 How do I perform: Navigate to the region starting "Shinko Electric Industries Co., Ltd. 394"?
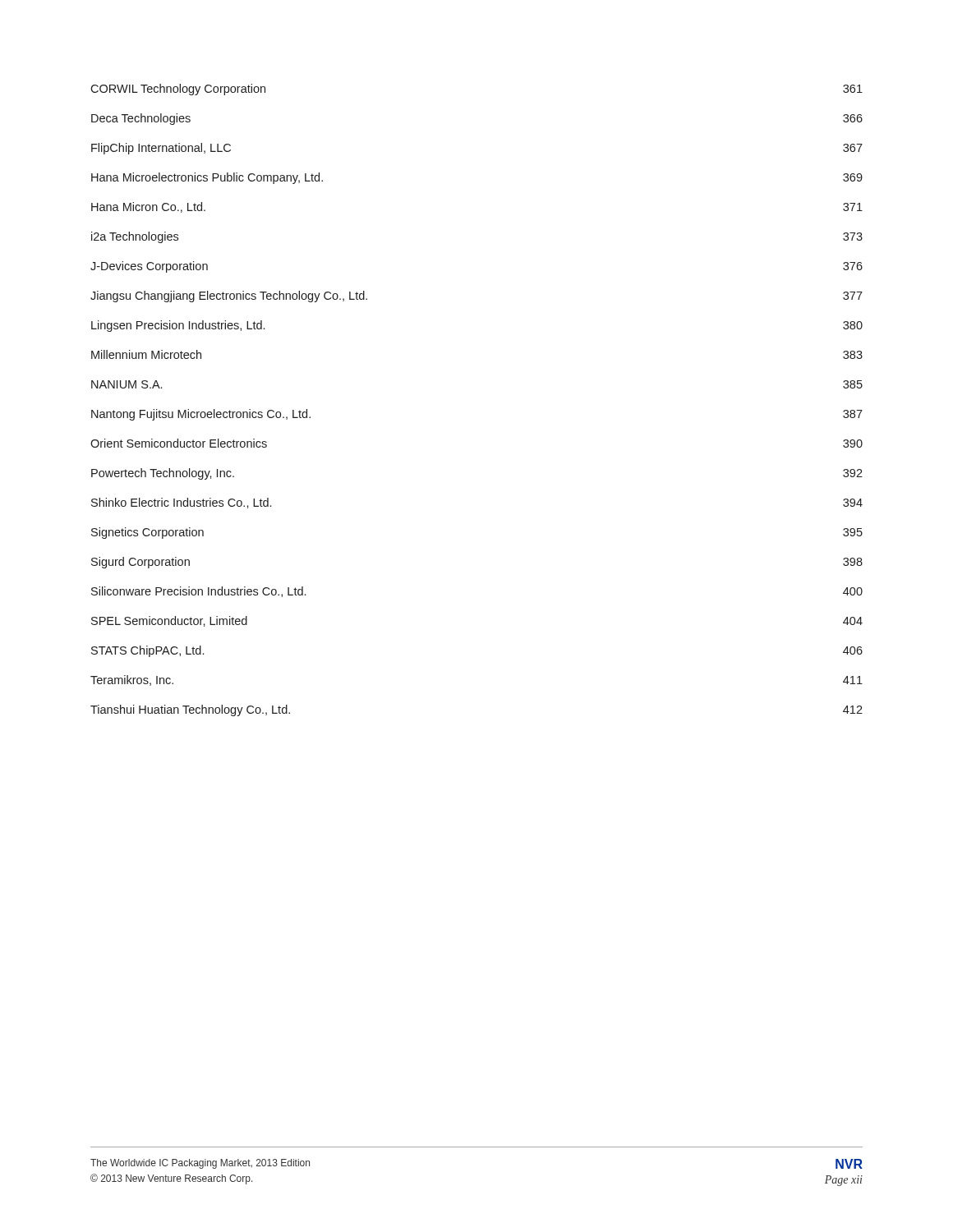(x=178, y=503)
